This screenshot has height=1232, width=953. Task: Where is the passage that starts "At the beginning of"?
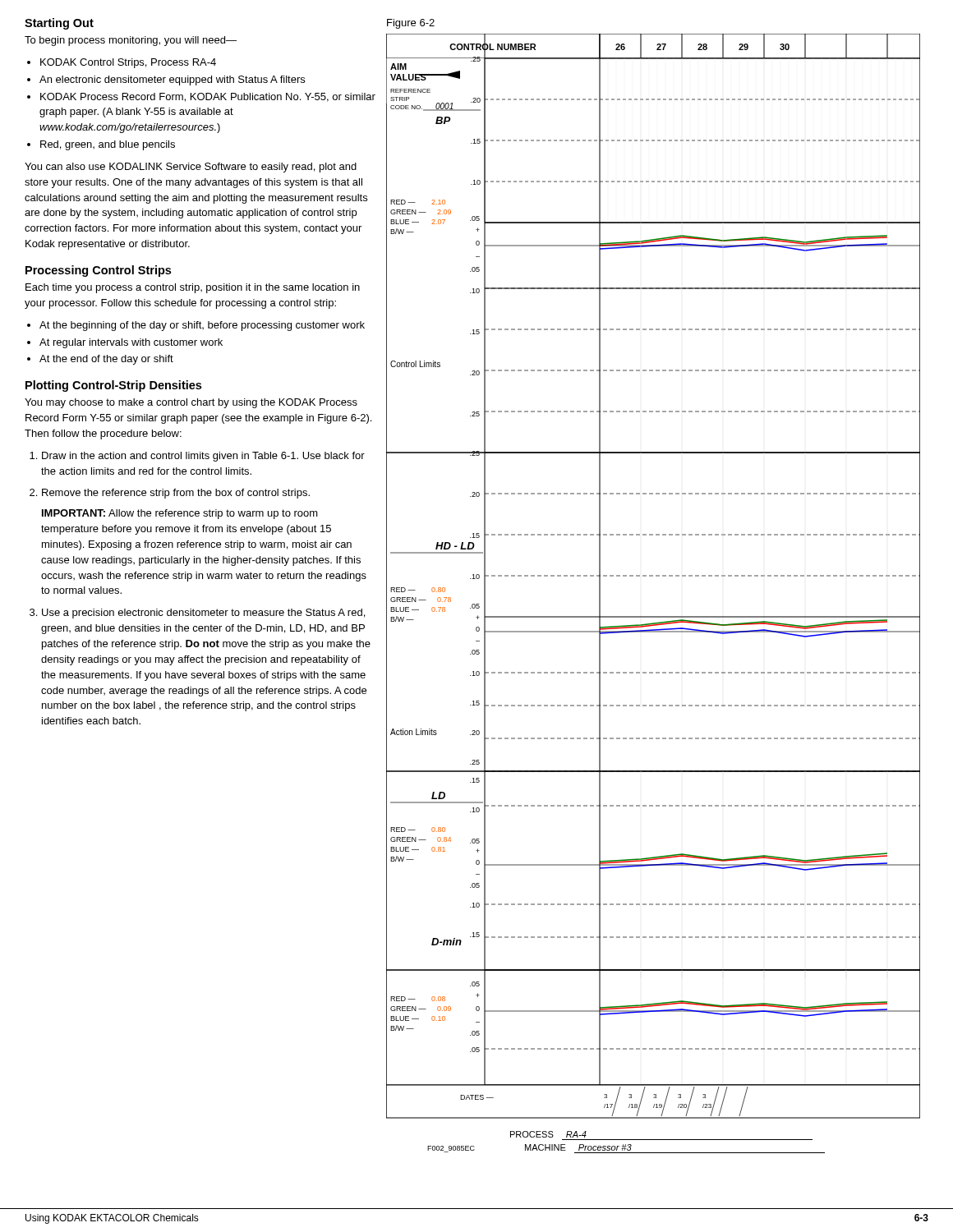(x=209, y=325)
